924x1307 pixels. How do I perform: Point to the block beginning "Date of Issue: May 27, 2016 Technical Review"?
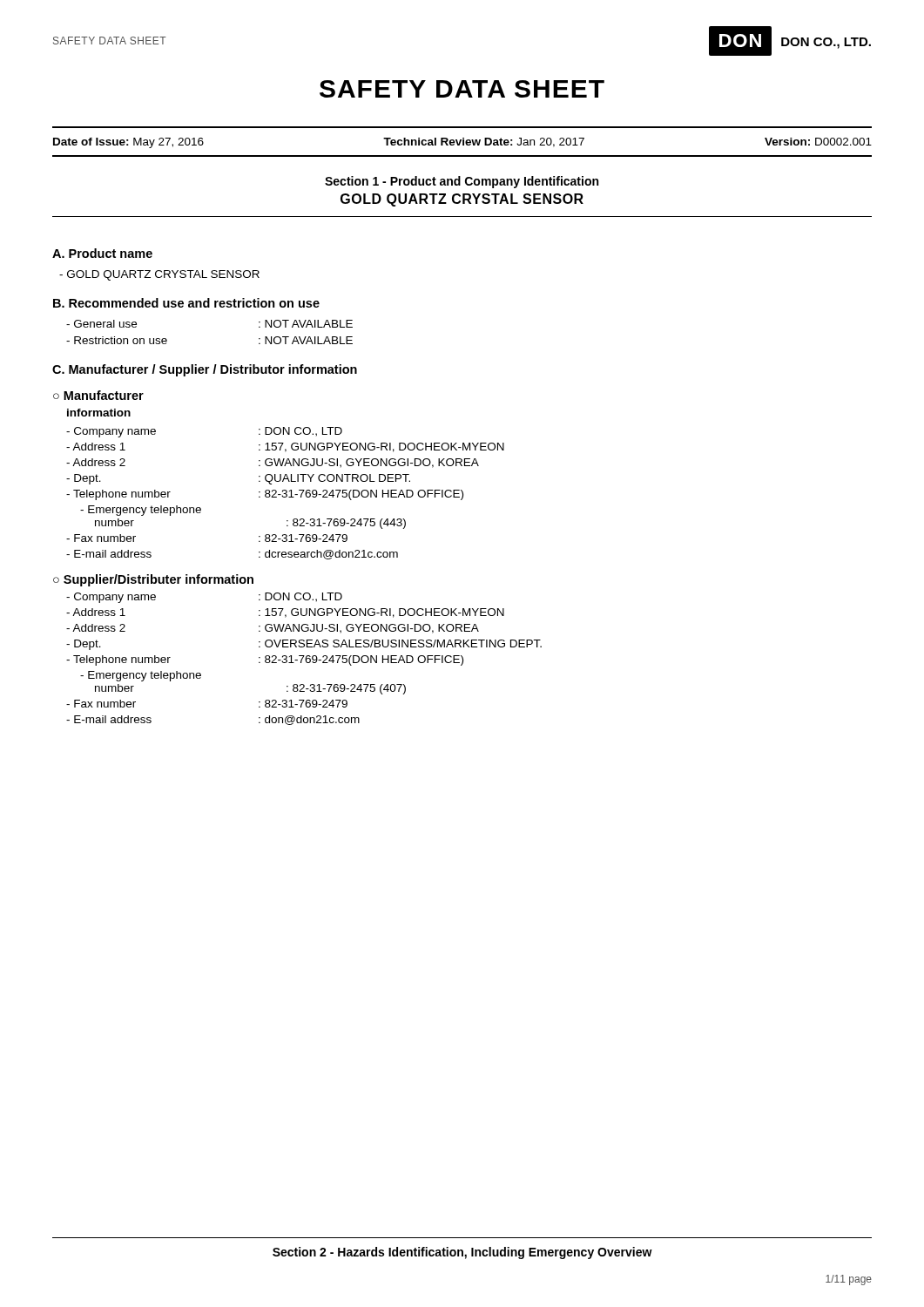[462, 142]
